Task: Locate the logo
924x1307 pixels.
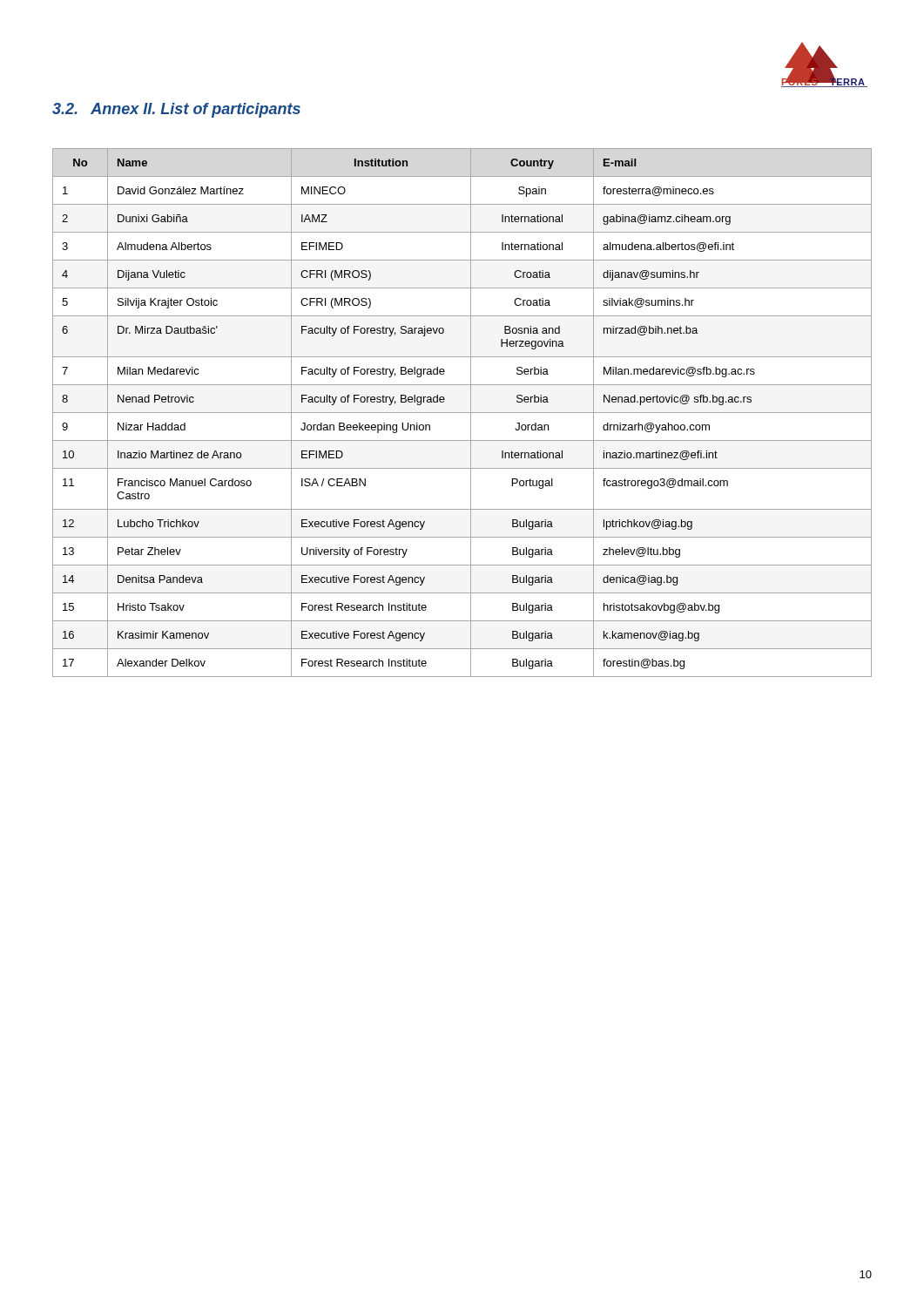Action: (x=824, y=61)
